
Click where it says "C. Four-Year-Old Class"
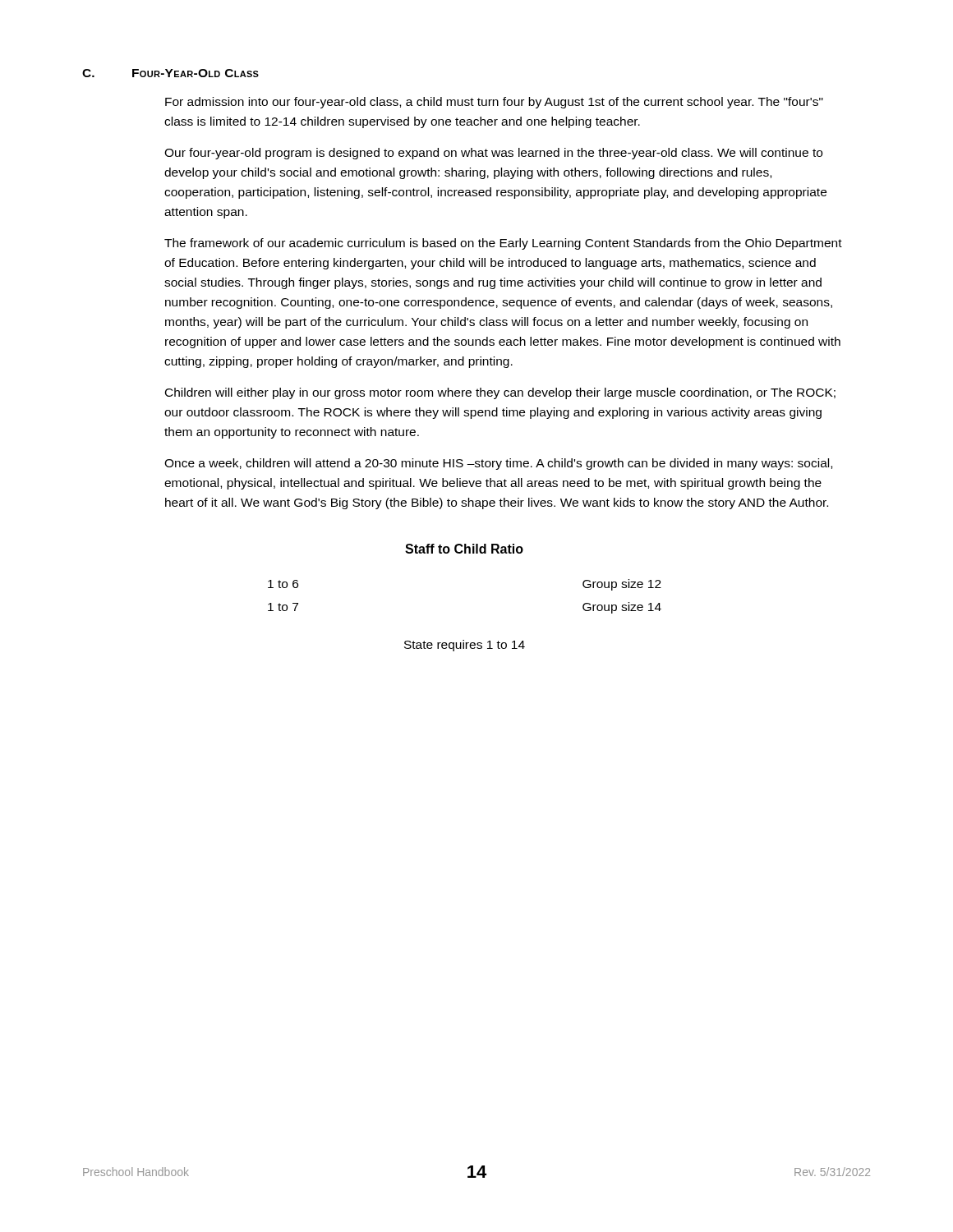pos(171,73)
